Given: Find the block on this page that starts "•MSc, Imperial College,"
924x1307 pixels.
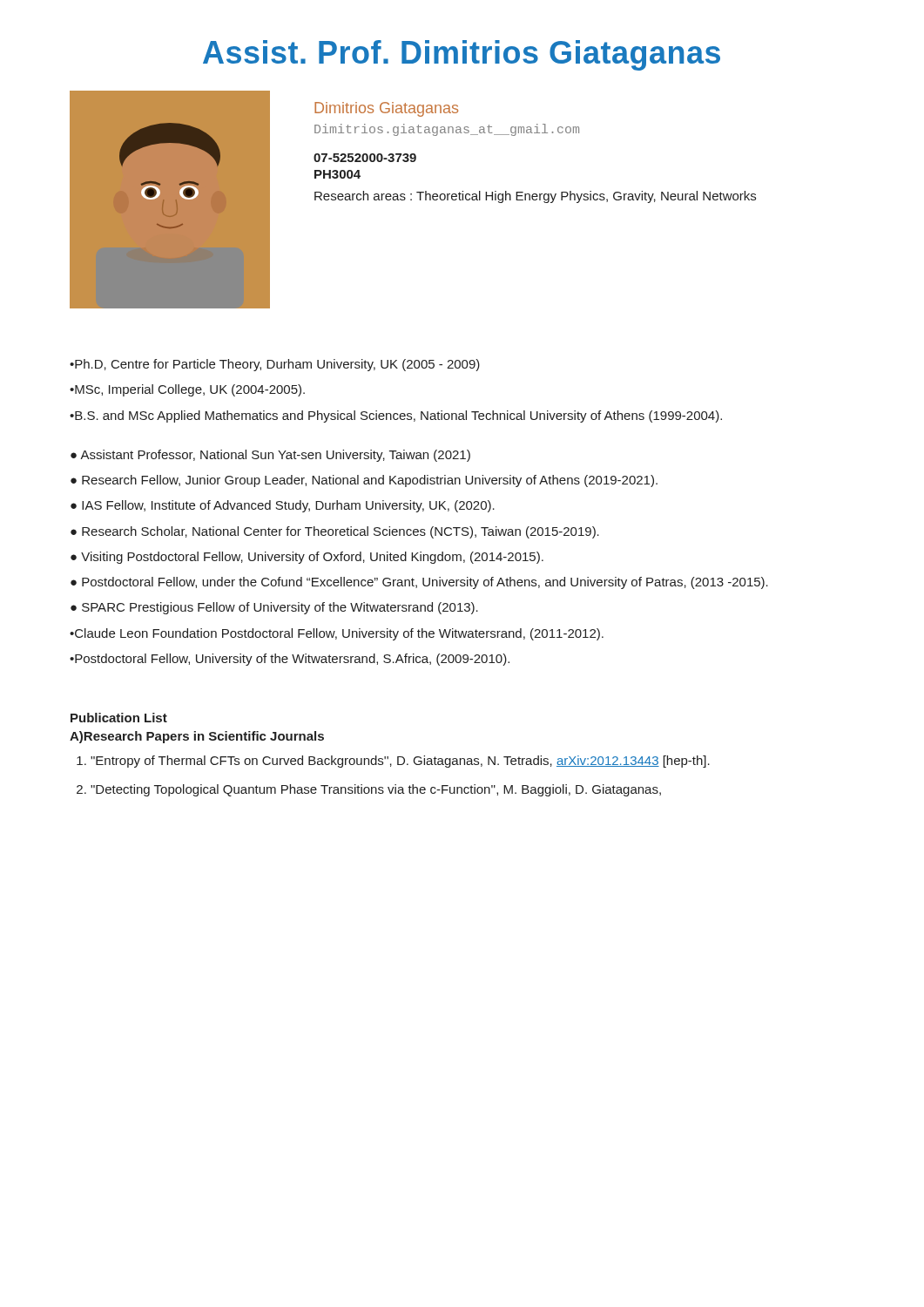Looking at the screenshot, I should coord(188,389).
